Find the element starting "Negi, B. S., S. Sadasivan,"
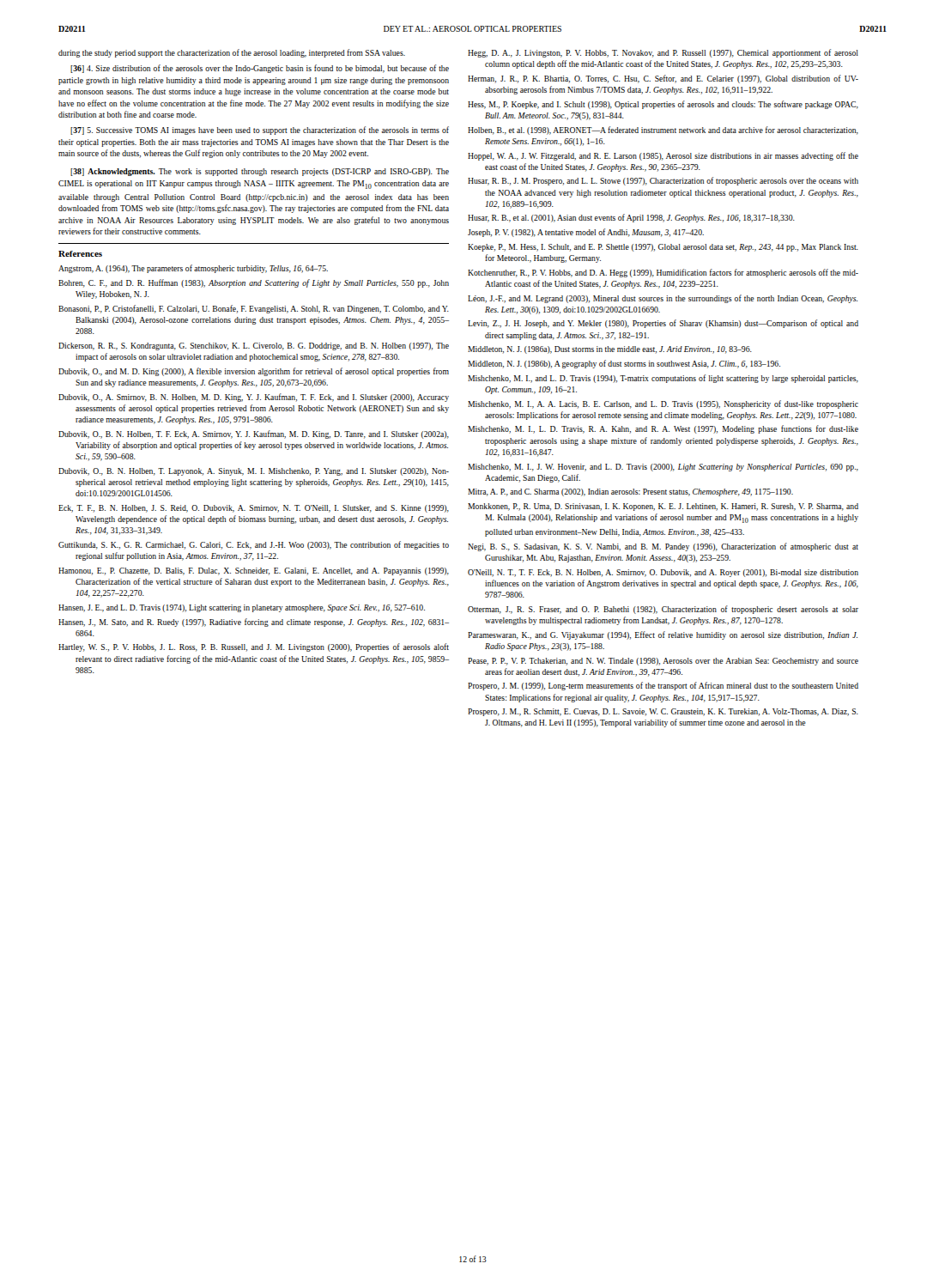The height and width of the screenshot is (1288, 945). pos(663,552)
